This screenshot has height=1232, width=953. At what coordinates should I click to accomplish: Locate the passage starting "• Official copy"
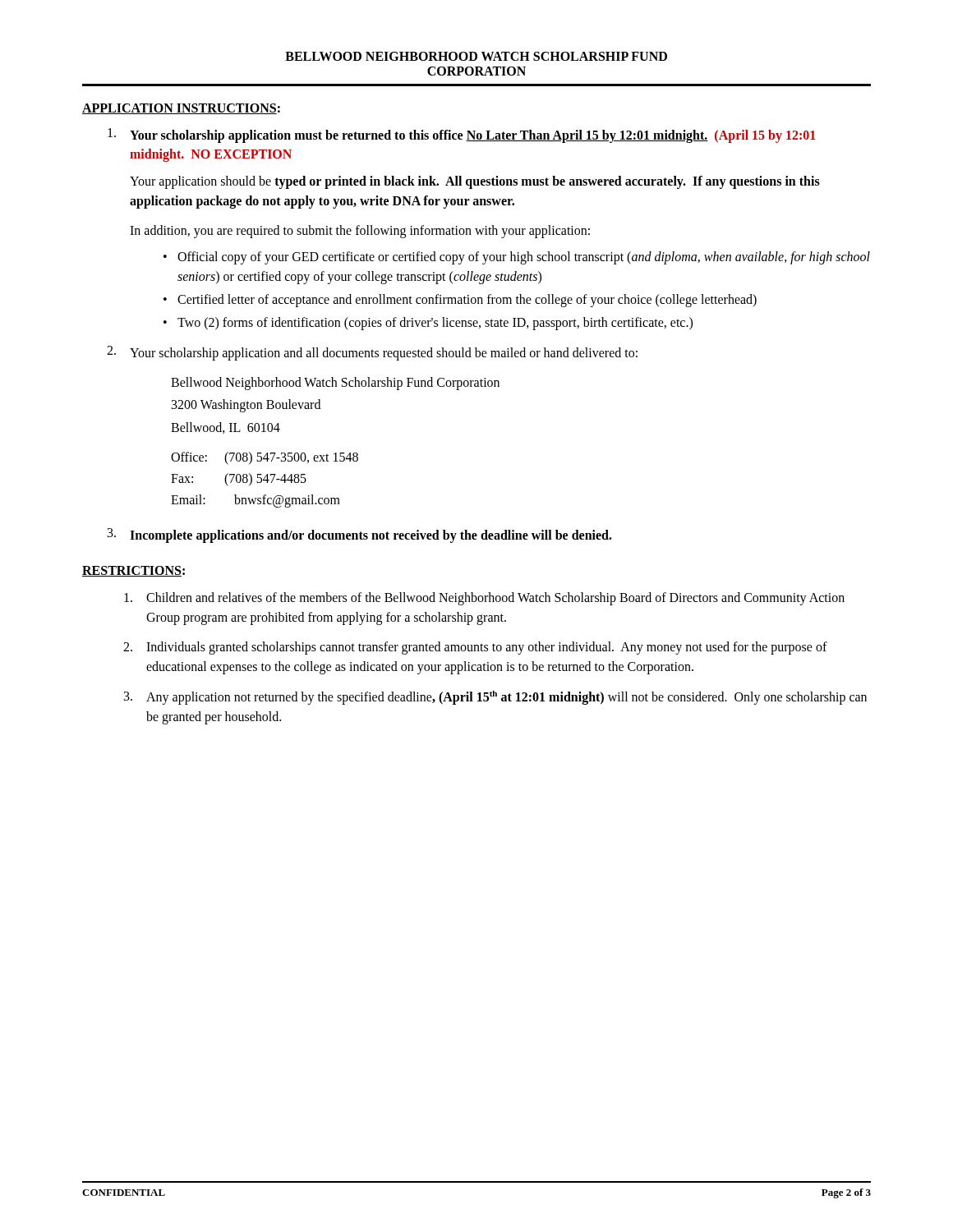(517, 267)
